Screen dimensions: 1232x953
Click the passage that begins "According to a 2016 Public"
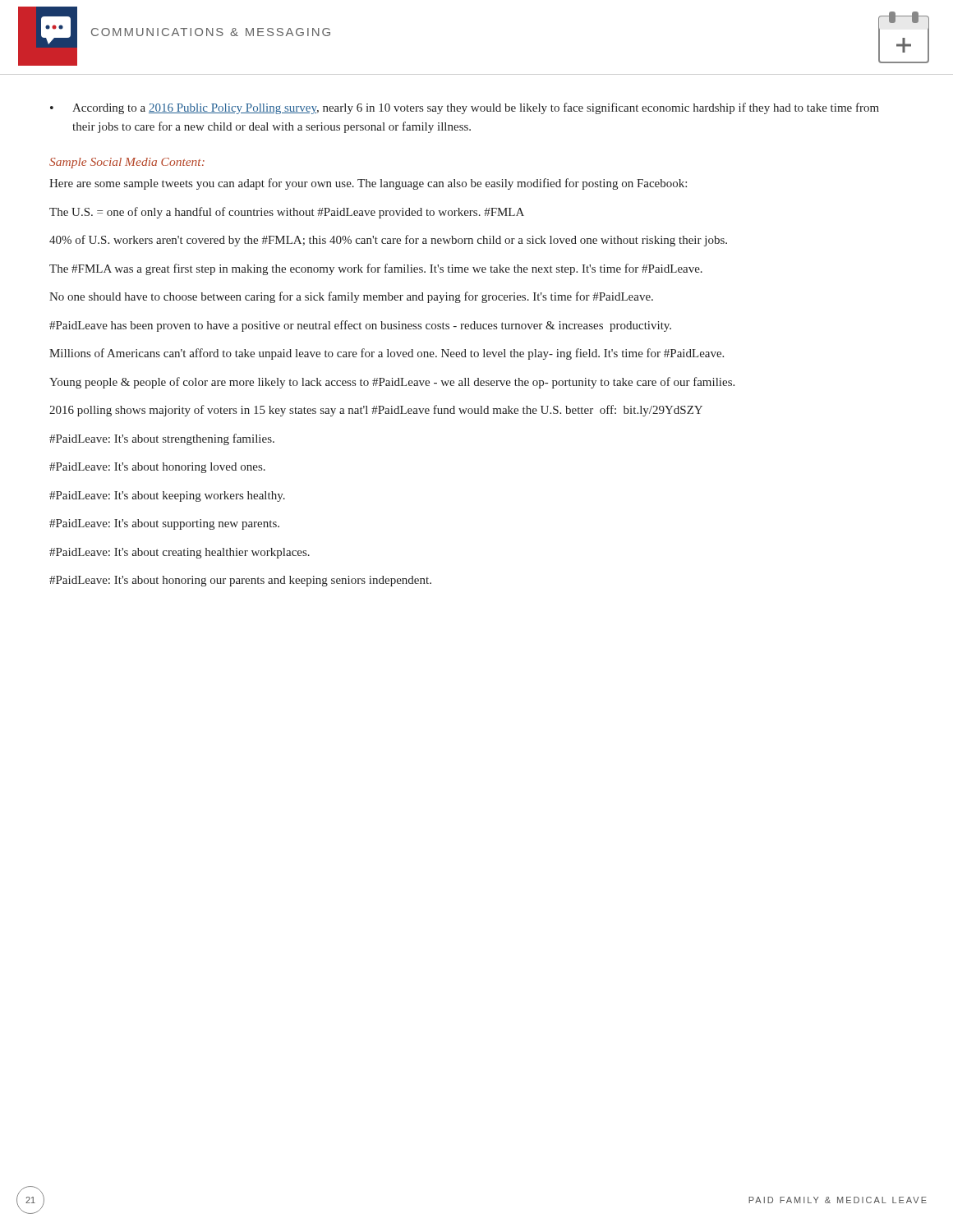click(x=476, y=117)
